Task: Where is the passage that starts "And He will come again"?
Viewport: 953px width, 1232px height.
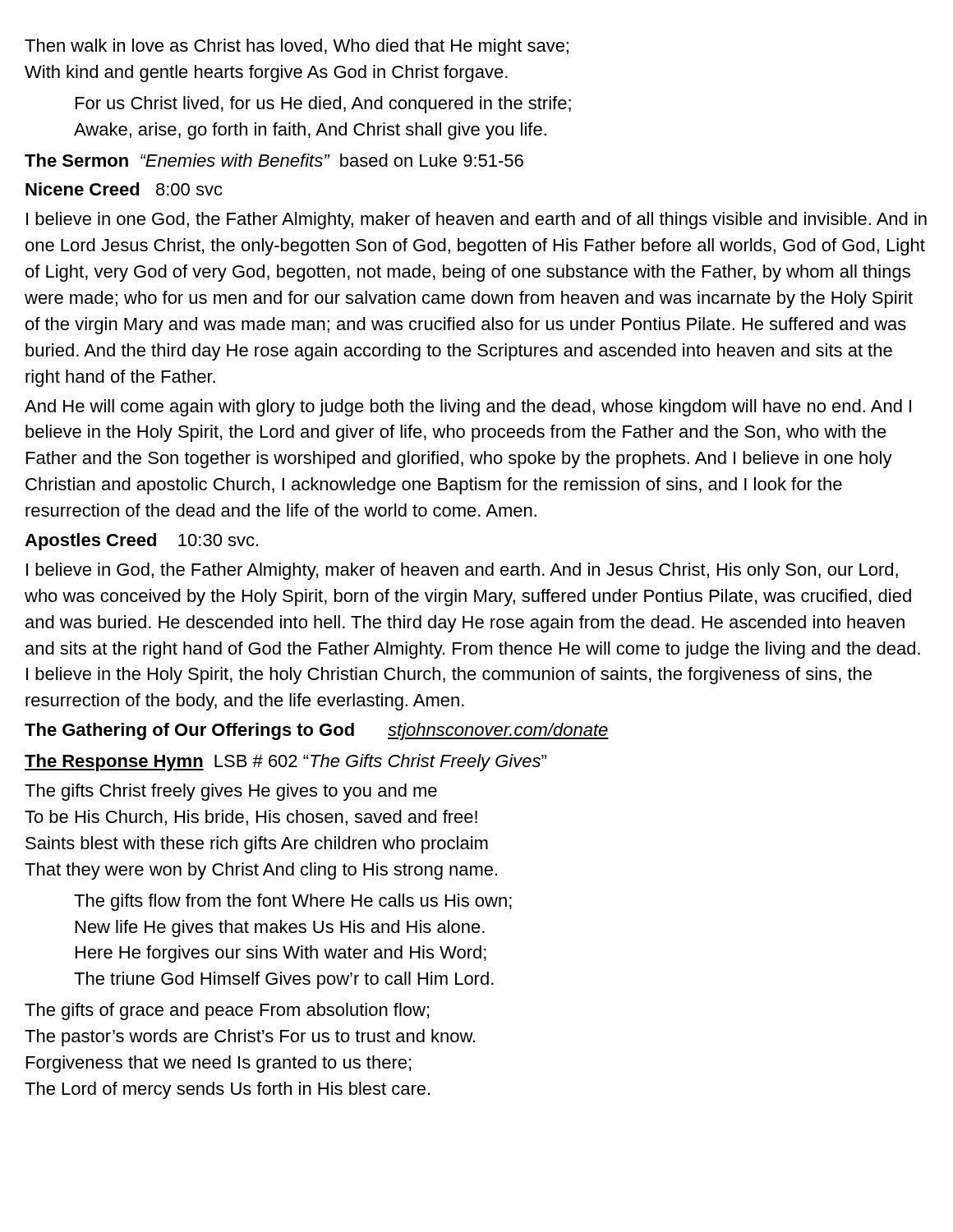Action: [x=469, y=458]
